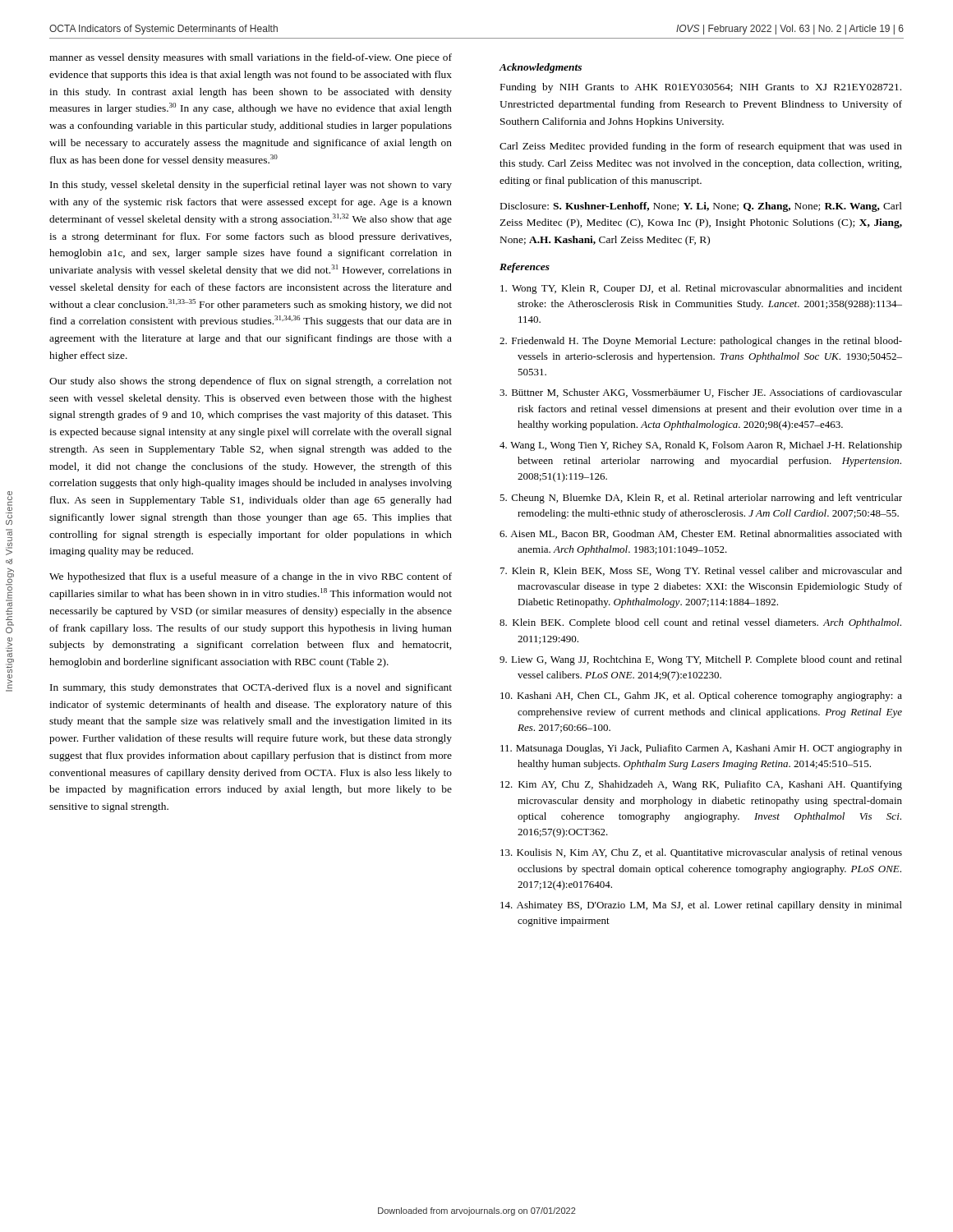Locate the block of text that opens with "2. Friedenwald H. The Doyne"
The image size is (953, 1232).
(701, 356)
